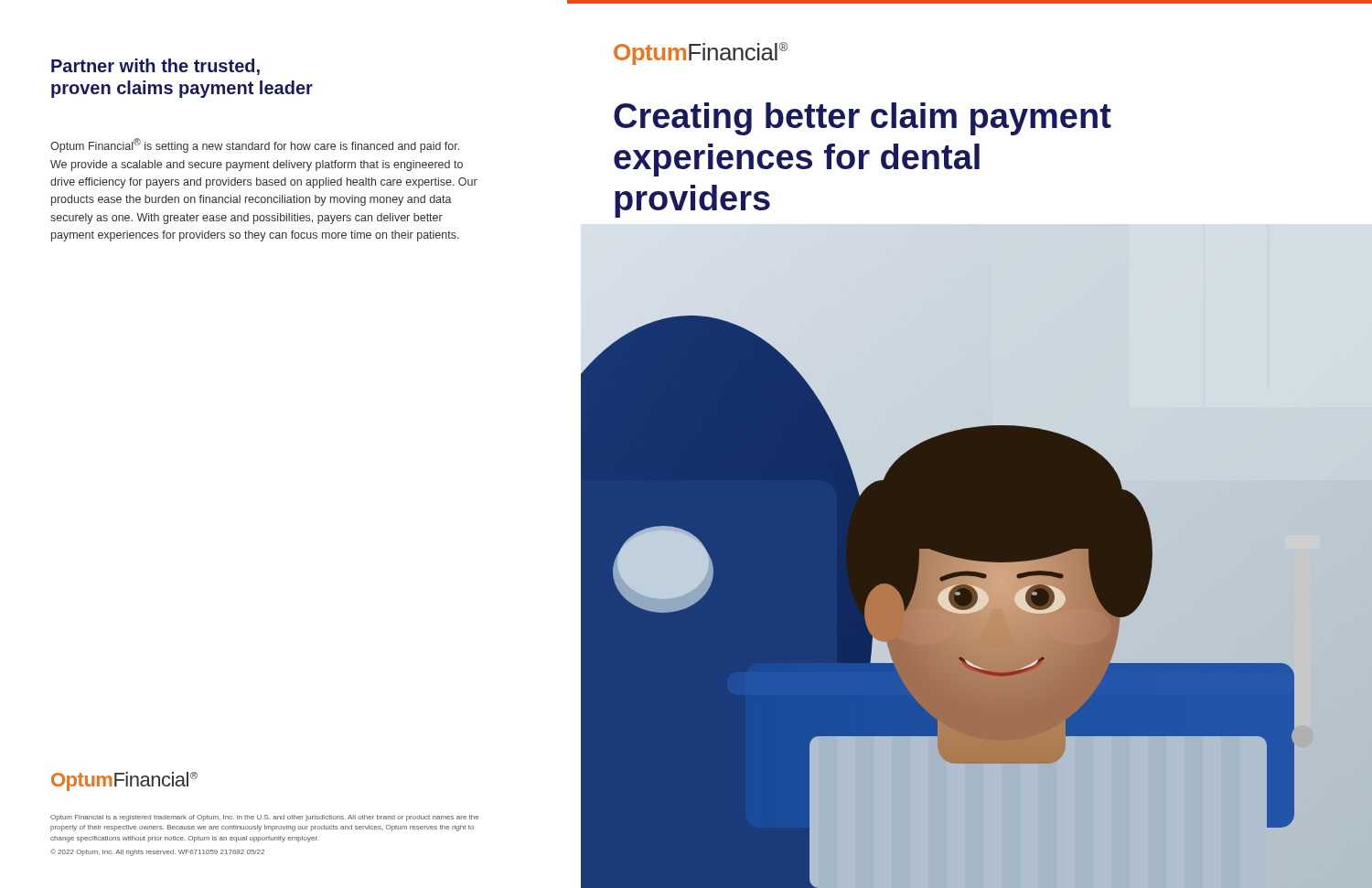Select the text block with the text "Optum Financial® is setting a new"
This screenshot has width=1372, height=888.
tap(265, 190)
